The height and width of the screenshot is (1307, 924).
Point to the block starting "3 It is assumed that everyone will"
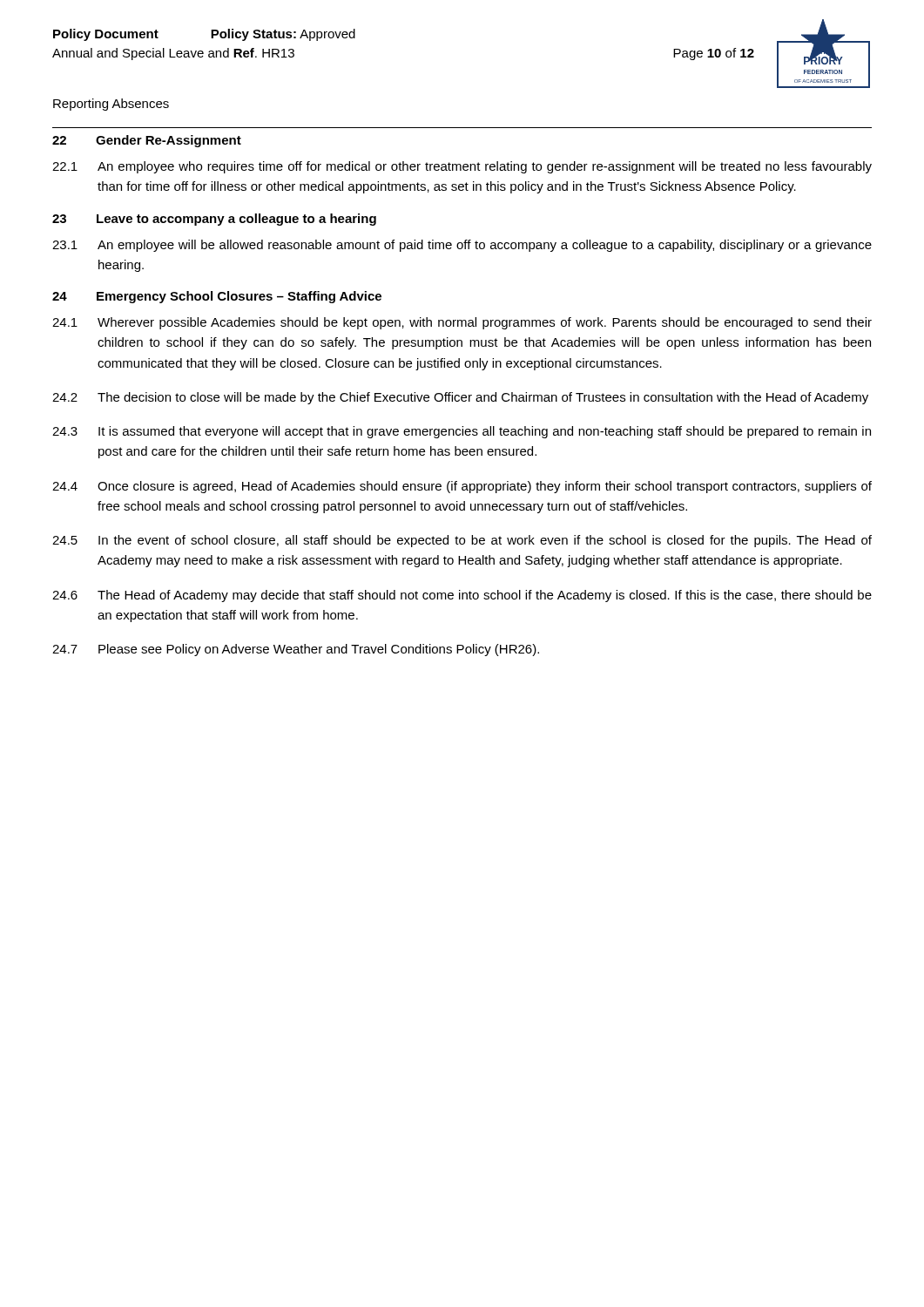(462, 441)
